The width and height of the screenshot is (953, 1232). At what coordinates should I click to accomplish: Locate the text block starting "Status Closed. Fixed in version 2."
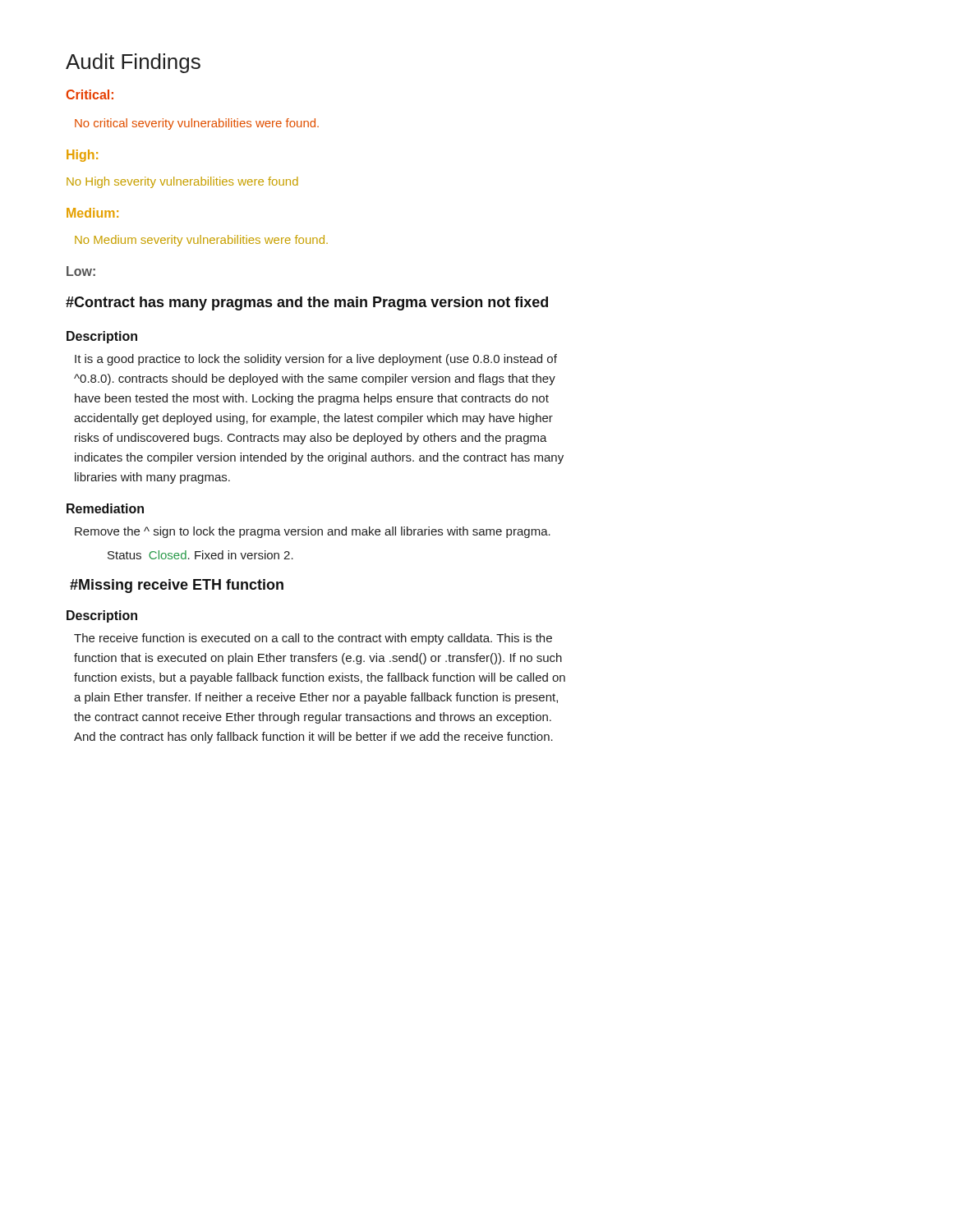(x=200, y=555)
